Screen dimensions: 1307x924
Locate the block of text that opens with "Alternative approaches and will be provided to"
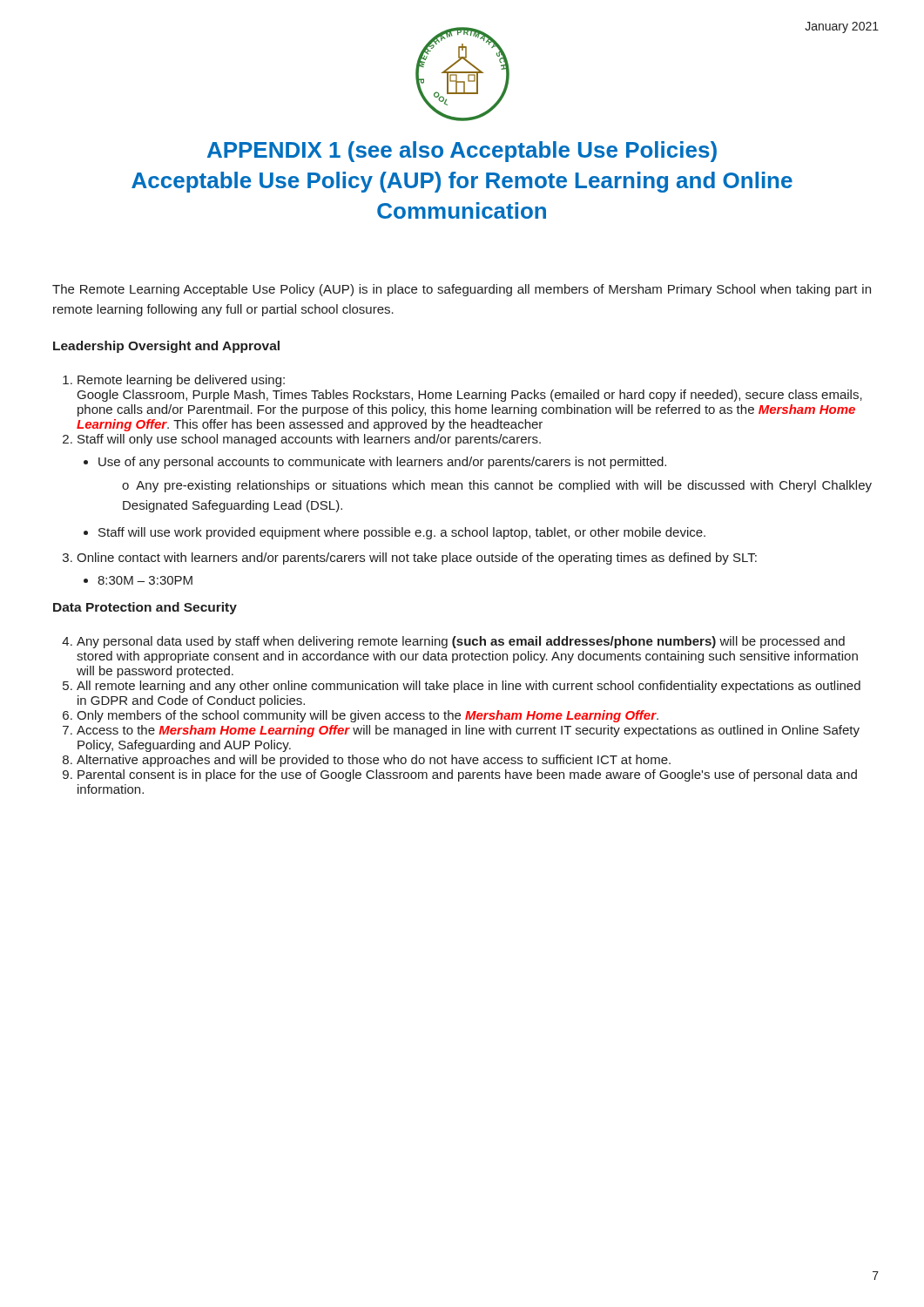click(x=474, y=759)
